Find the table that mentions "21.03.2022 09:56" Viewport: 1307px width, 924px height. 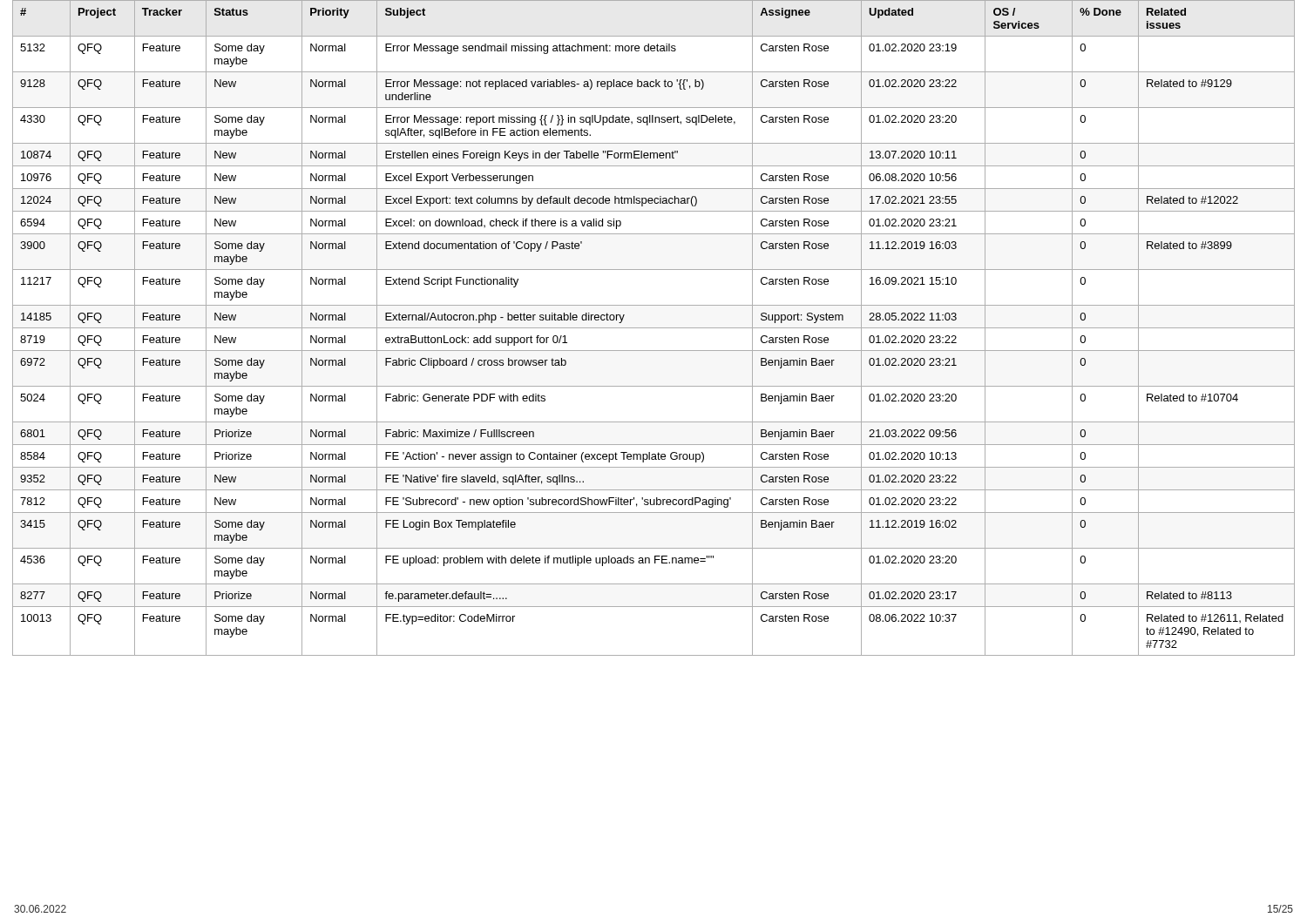point(654,328)
